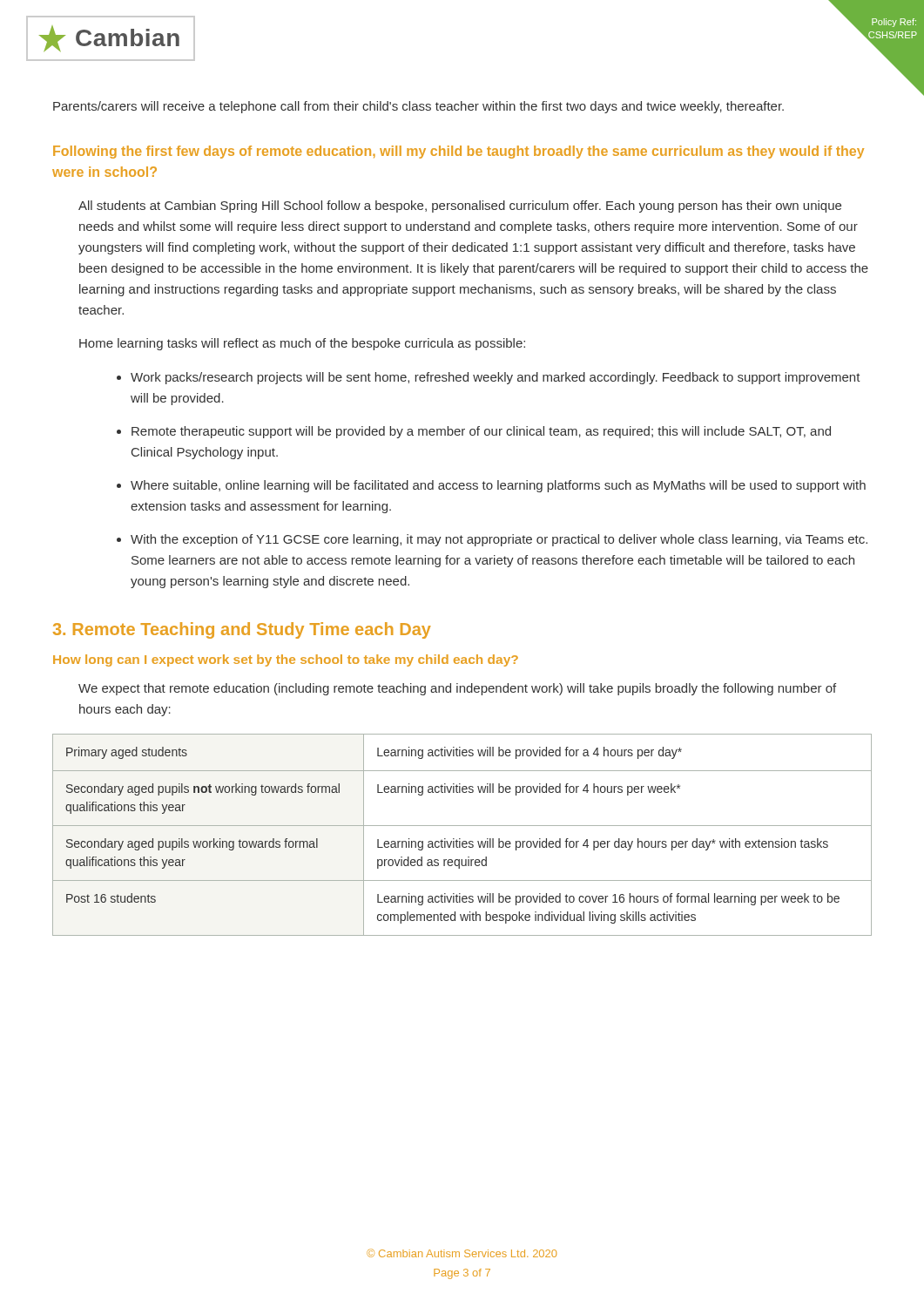The image size is (924, 1307).
Task: Where is the passage that starts "Work packs/research projects will be"?
Action: coord(495,387)
